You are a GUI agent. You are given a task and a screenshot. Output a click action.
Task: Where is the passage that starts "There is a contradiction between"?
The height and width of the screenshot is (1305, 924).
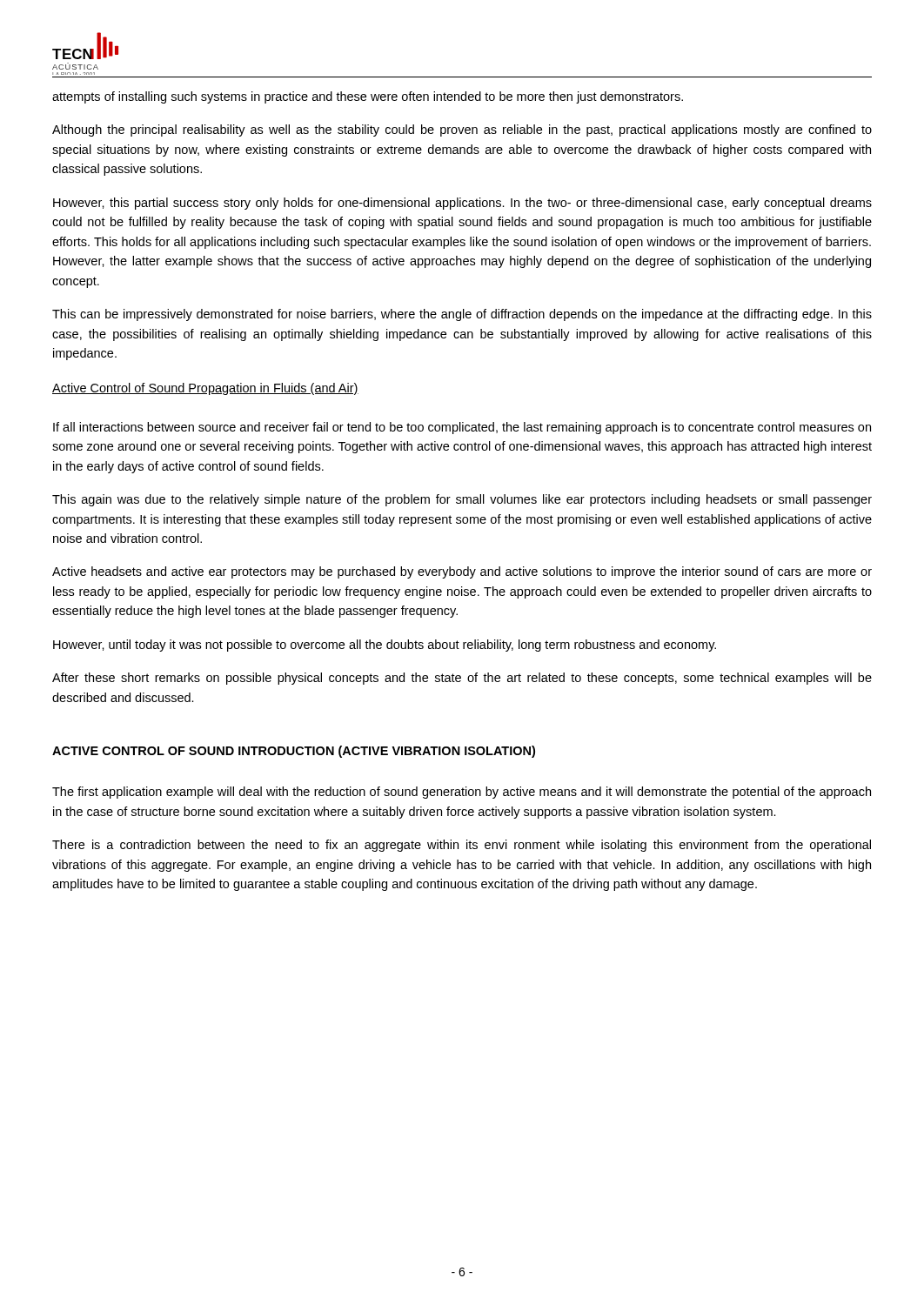pos(462,864)
